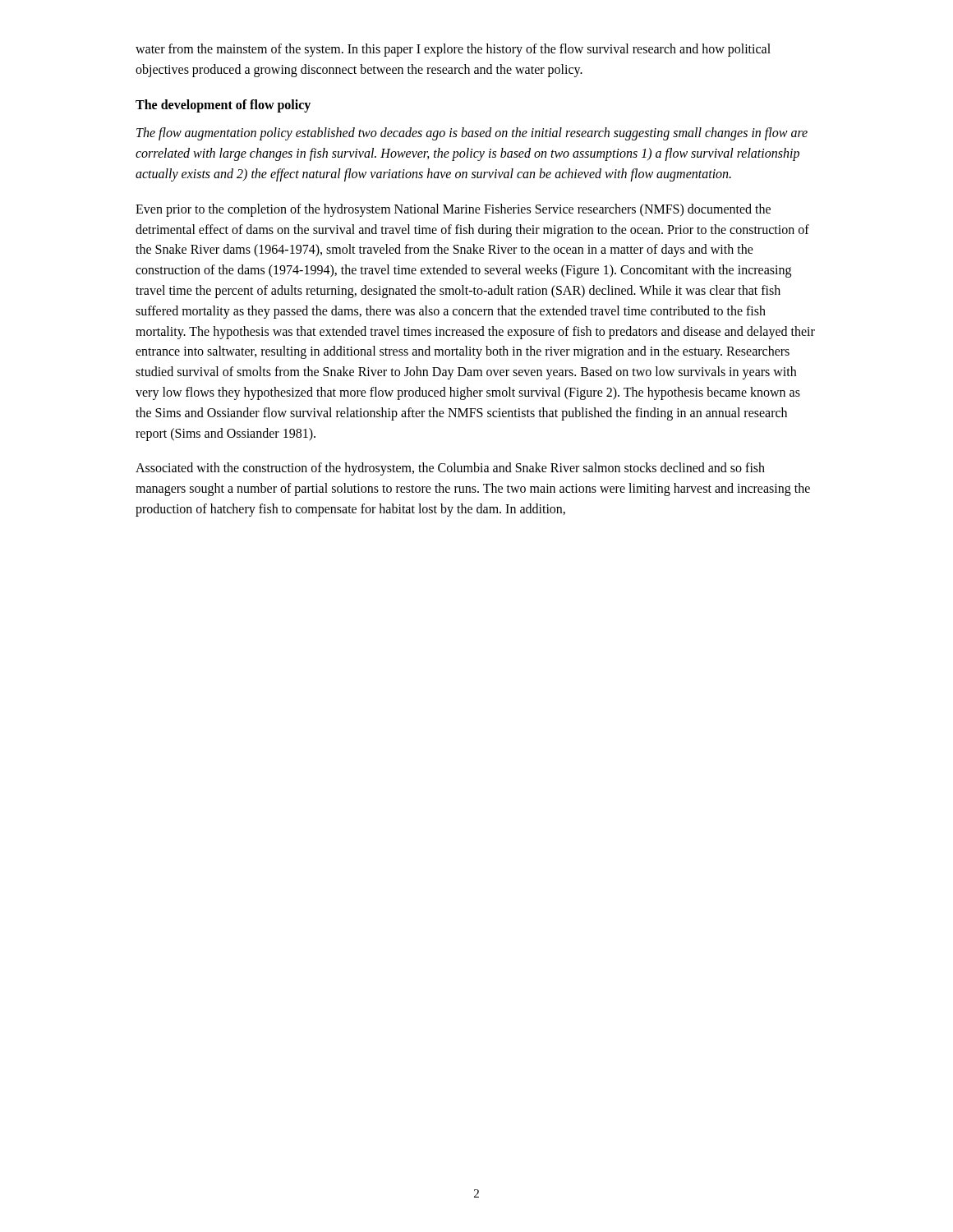This screenshot has width=953, height=1232.
Task: Select the text block starting "Even prior to the completion of the hydrosystem"
Action: (476, 322)
